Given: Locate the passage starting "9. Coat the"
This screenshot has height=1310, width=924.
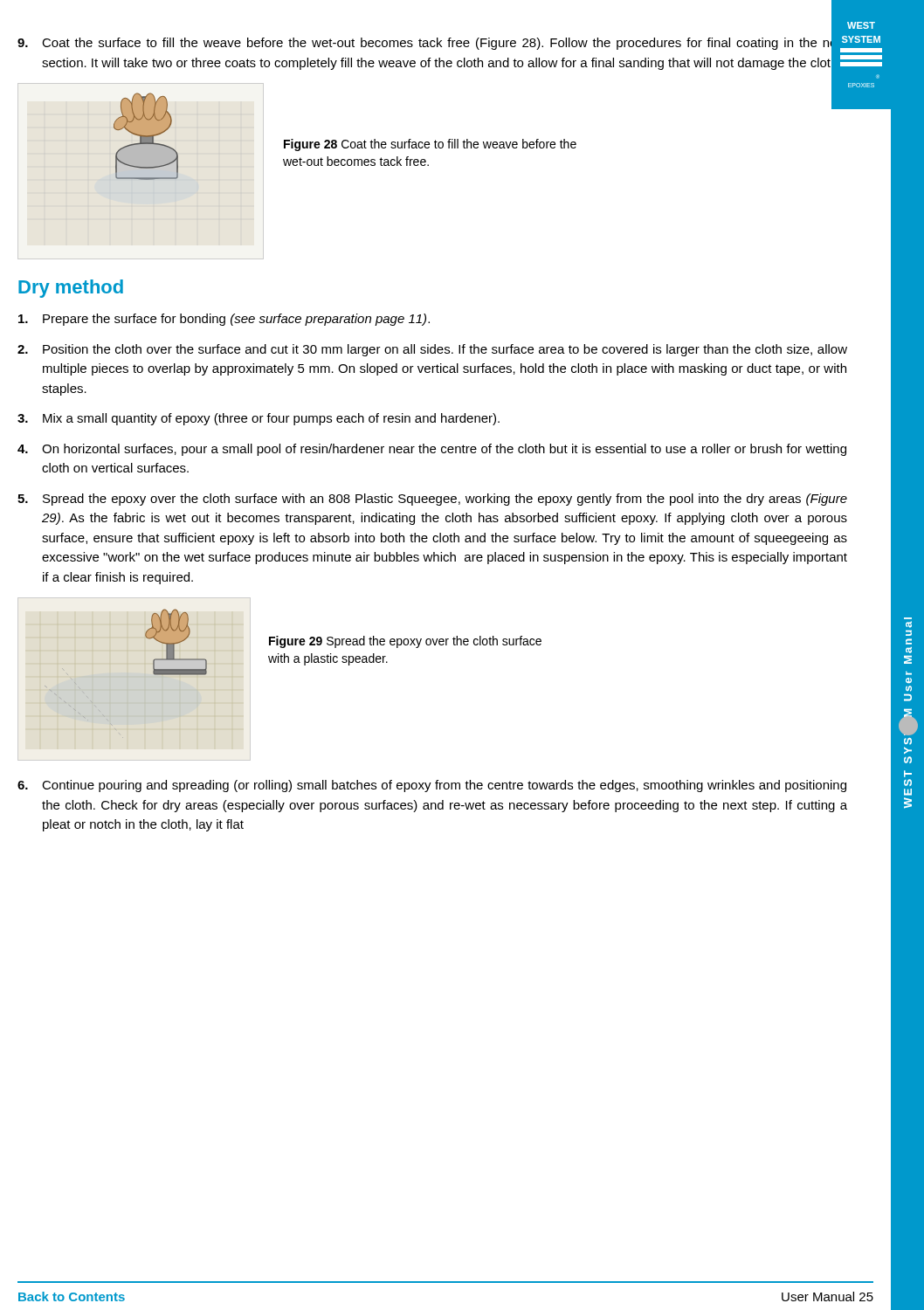Looking at the screenshot, I should [x=432, y=53].
